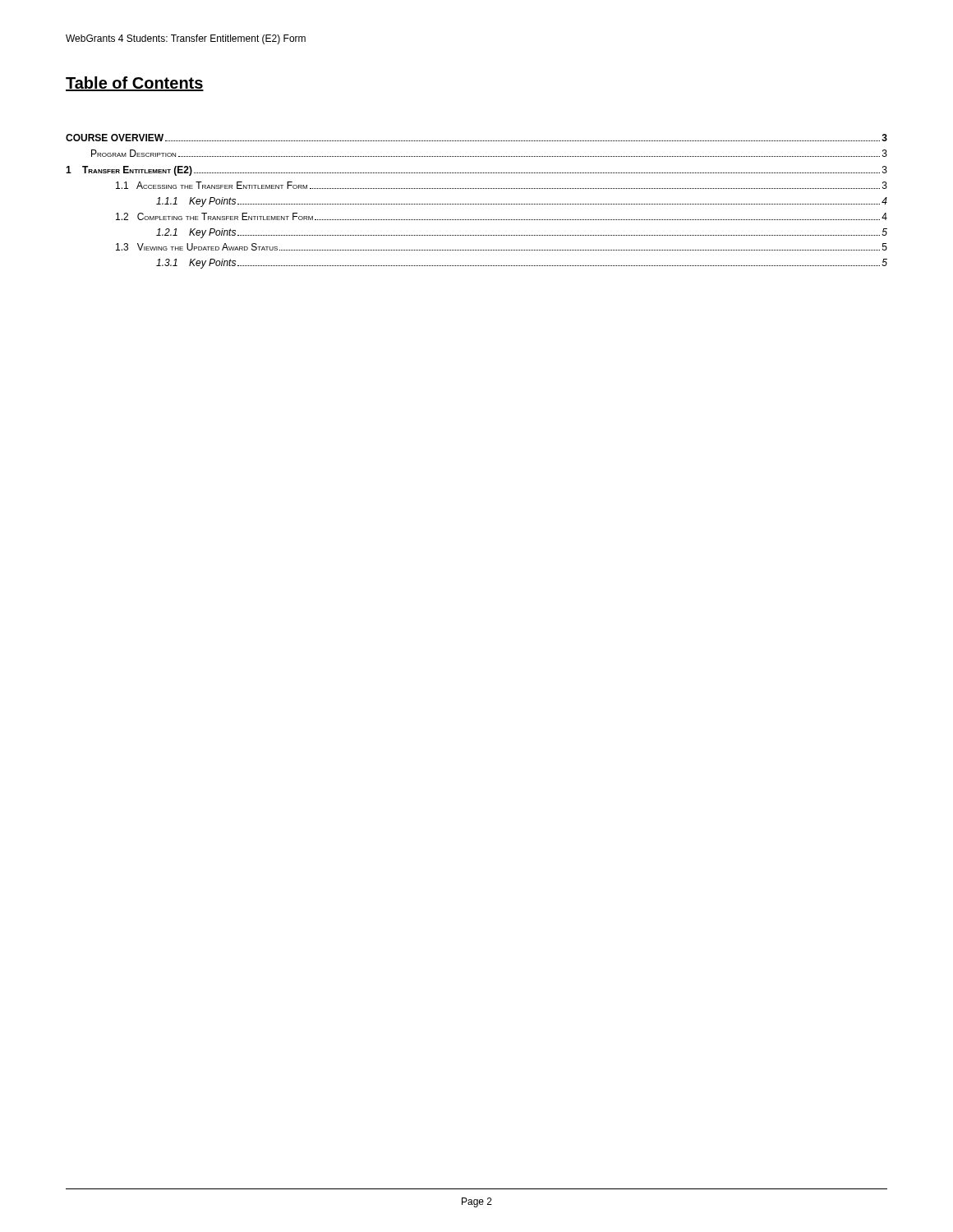Select the passage starting "1 Accessing the Transfer Entitlement Form 3"
The image size is (953, 1232).
tap(501, 185)
